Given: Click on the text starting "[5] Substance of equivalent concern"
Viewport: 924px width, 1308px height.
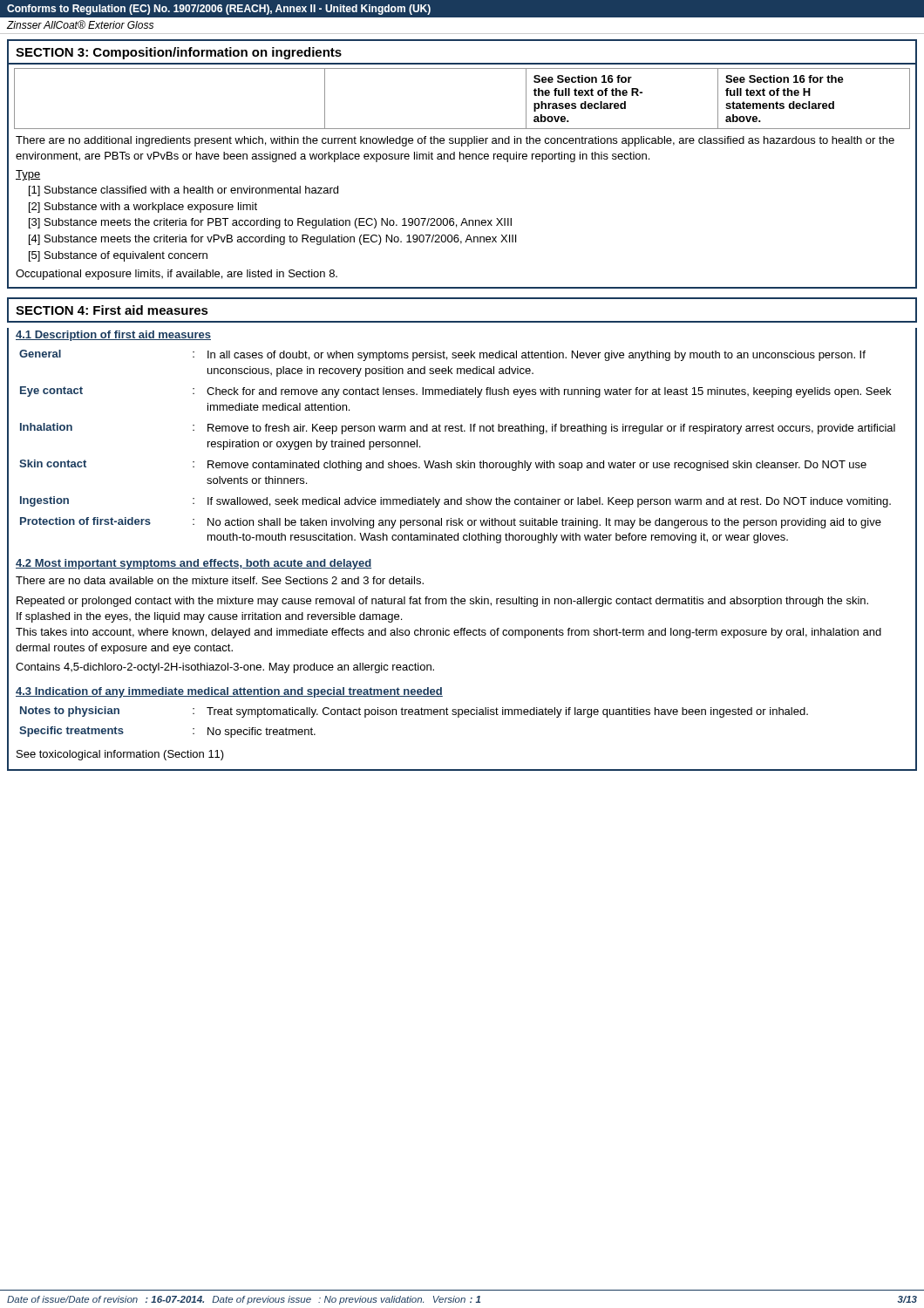Looking at the screenshot, I should [x=118, y=255].
